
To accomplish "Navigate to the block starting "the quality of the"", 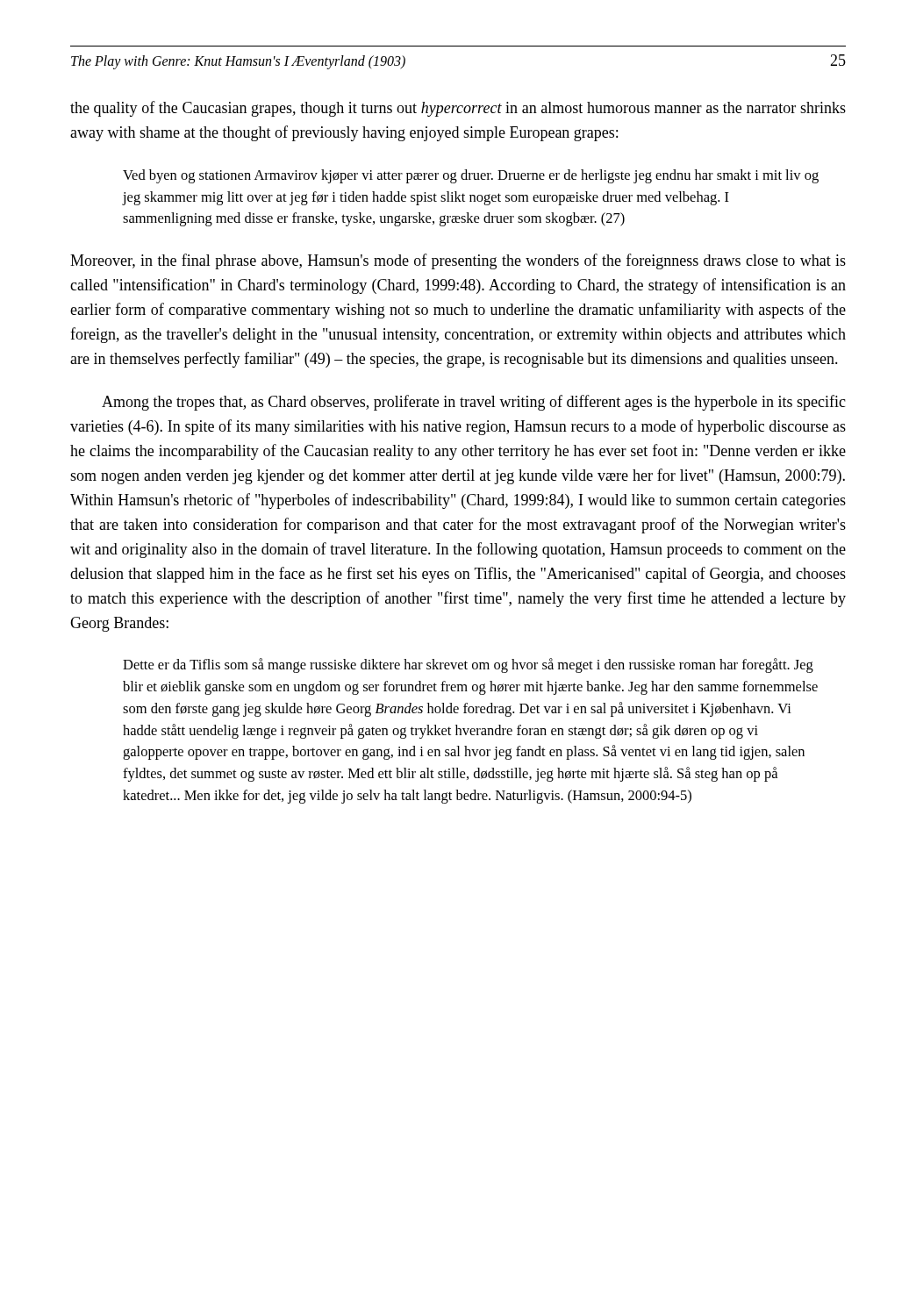I will (x=458, y=120).
